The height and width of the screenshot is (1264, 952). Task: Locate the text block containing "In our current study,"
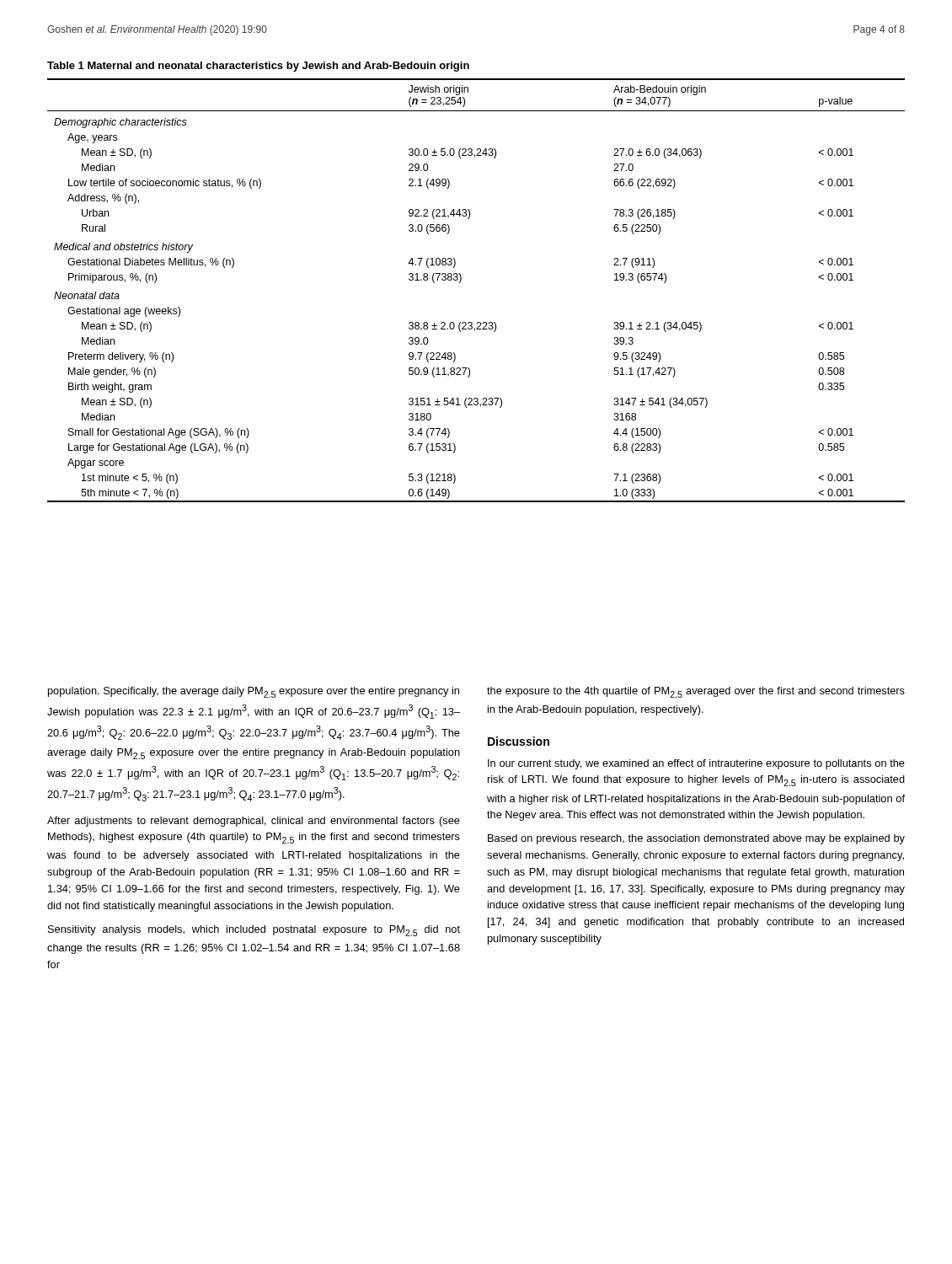click(696, 851)
